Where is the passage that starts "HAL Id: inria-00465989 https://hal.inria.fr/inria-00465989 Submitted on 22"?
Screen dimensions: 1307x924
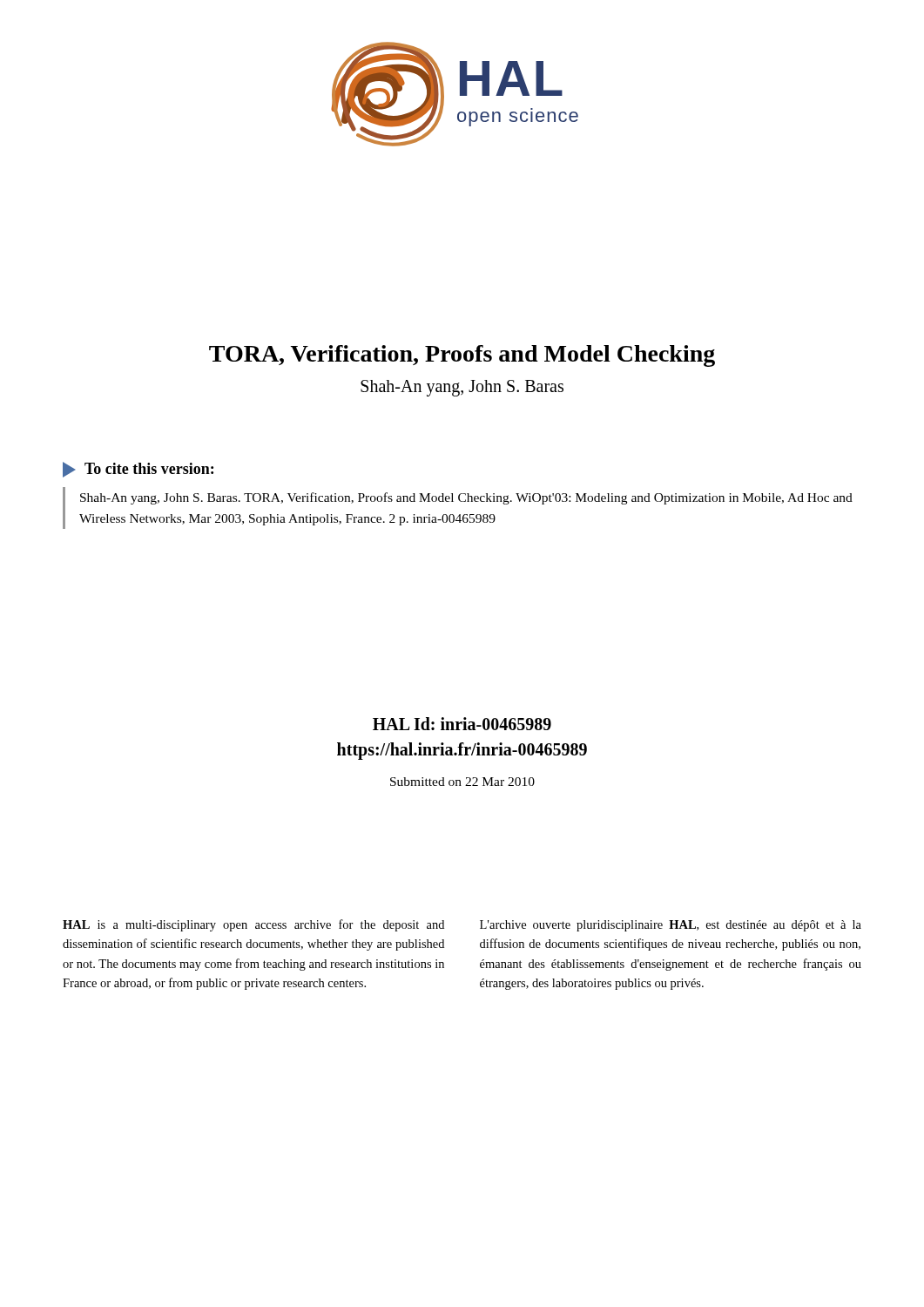[462, 752]
